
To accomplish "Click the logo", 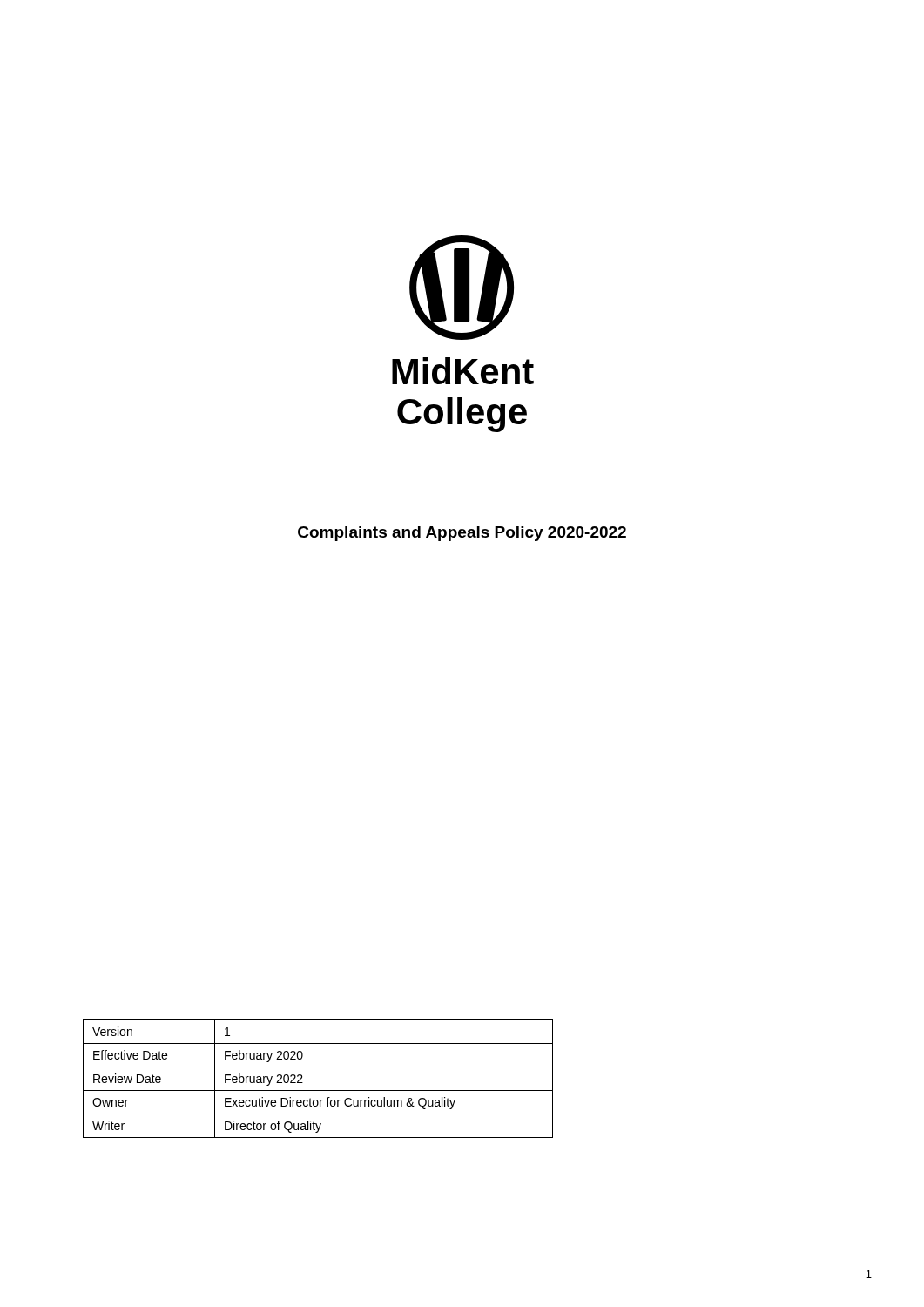I will 462,334.
